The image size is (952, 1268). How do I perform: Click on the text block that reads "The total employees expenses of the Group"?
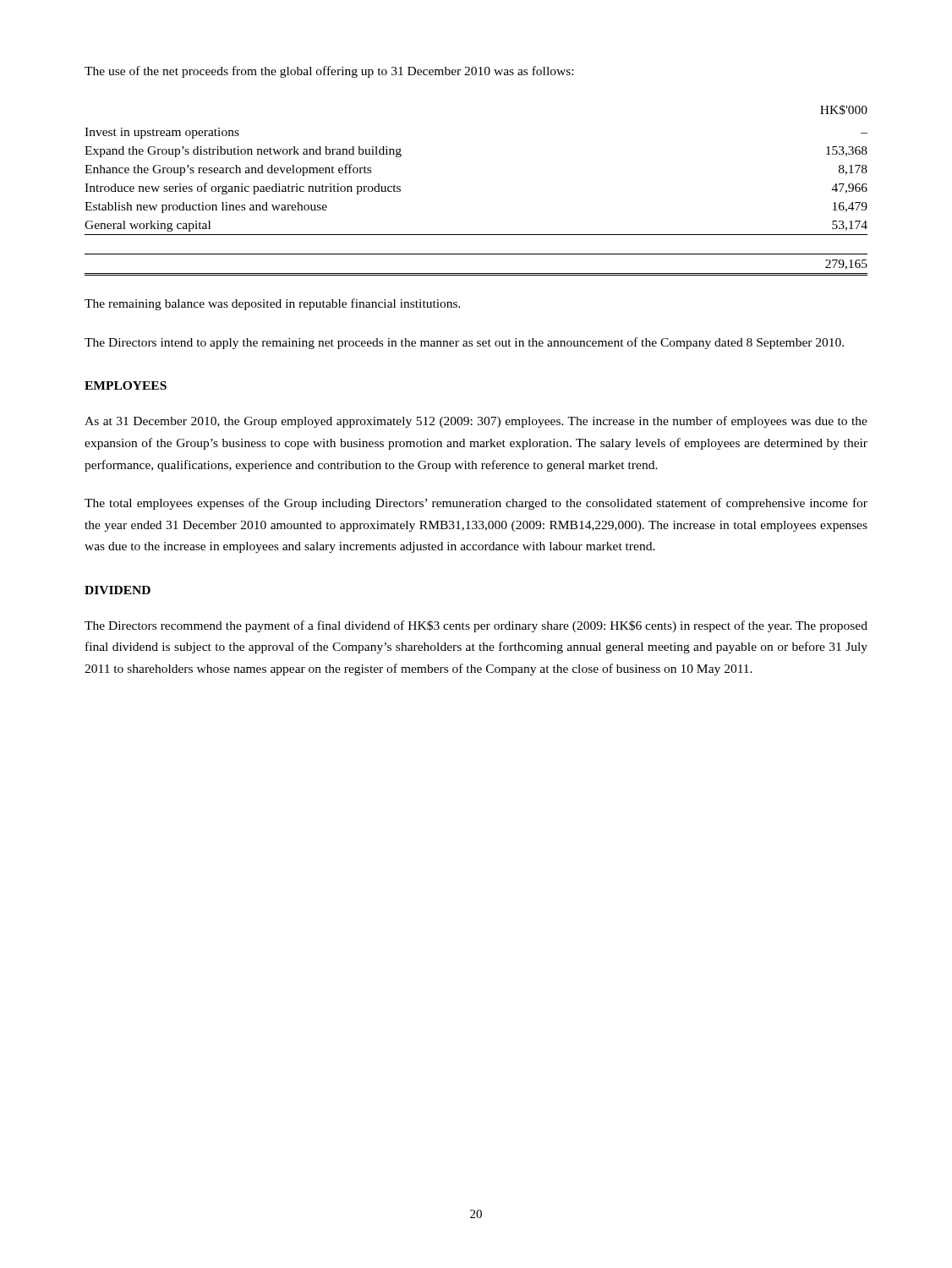coord(476,524)
